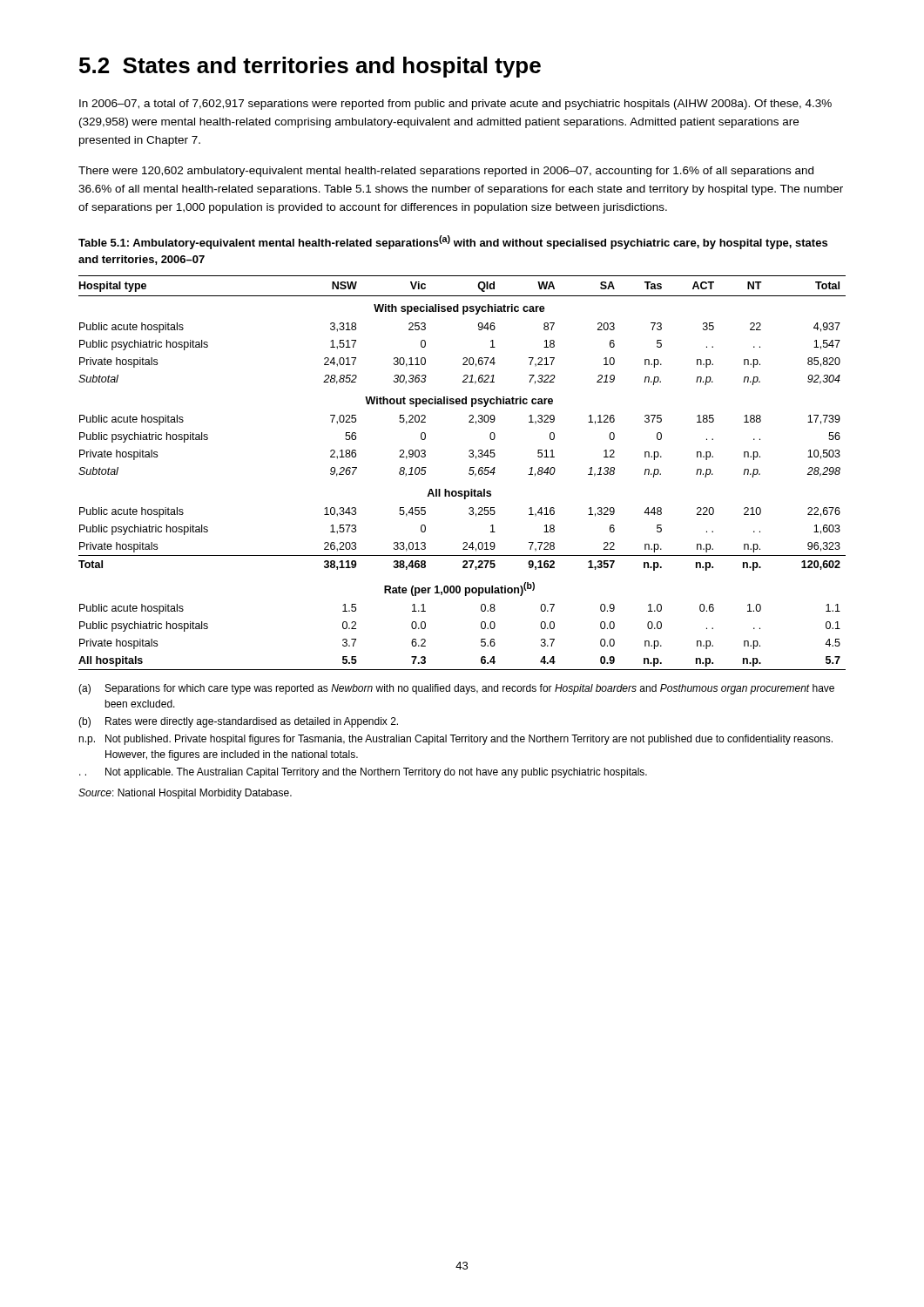This screenshot has height=1307, width=924.
Task: Select the footnote with the text "n.p. Not published. Private hospital figures"
Action: [462, 747]
